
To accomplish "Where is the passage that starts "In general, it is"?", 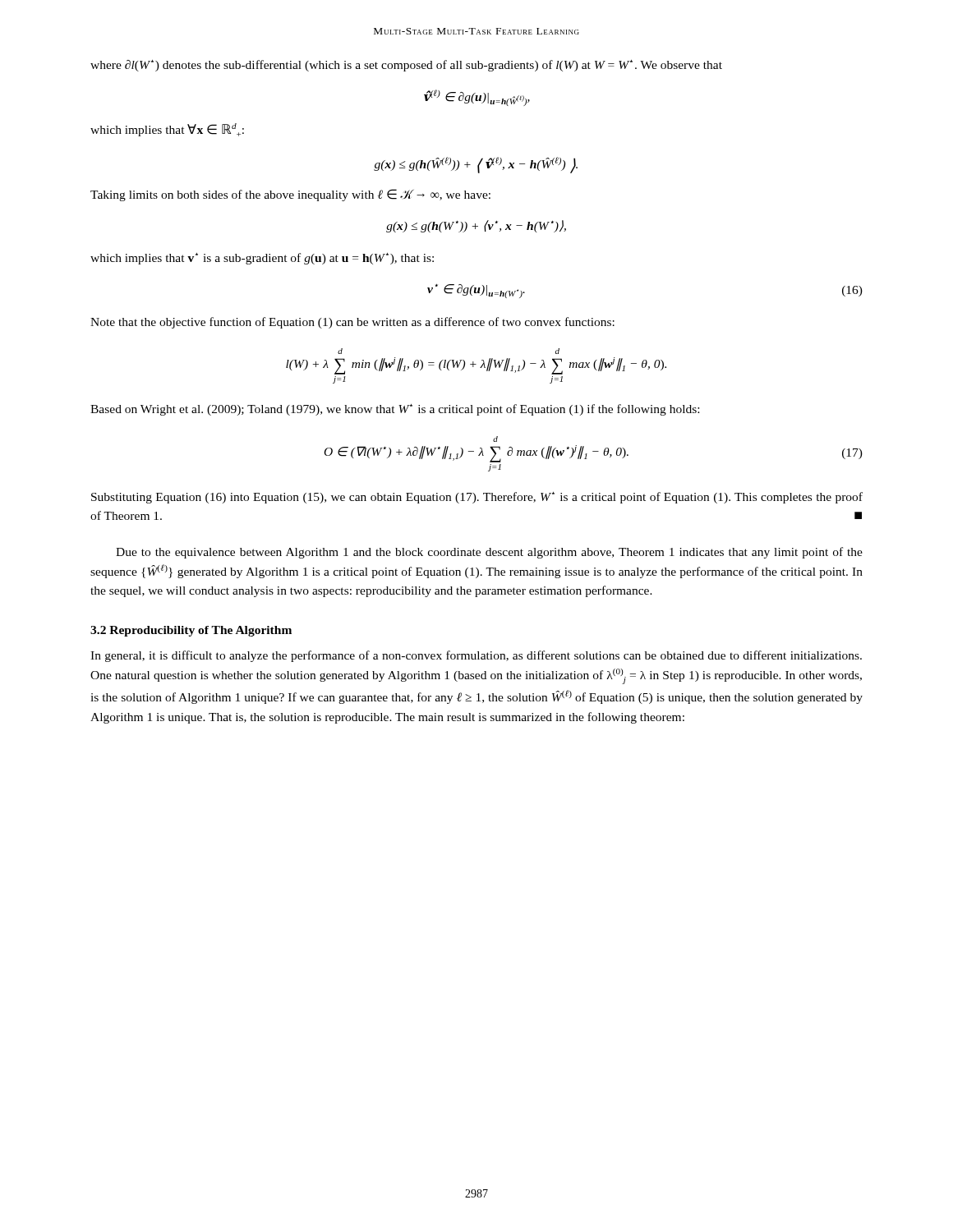I will point(476,686).
